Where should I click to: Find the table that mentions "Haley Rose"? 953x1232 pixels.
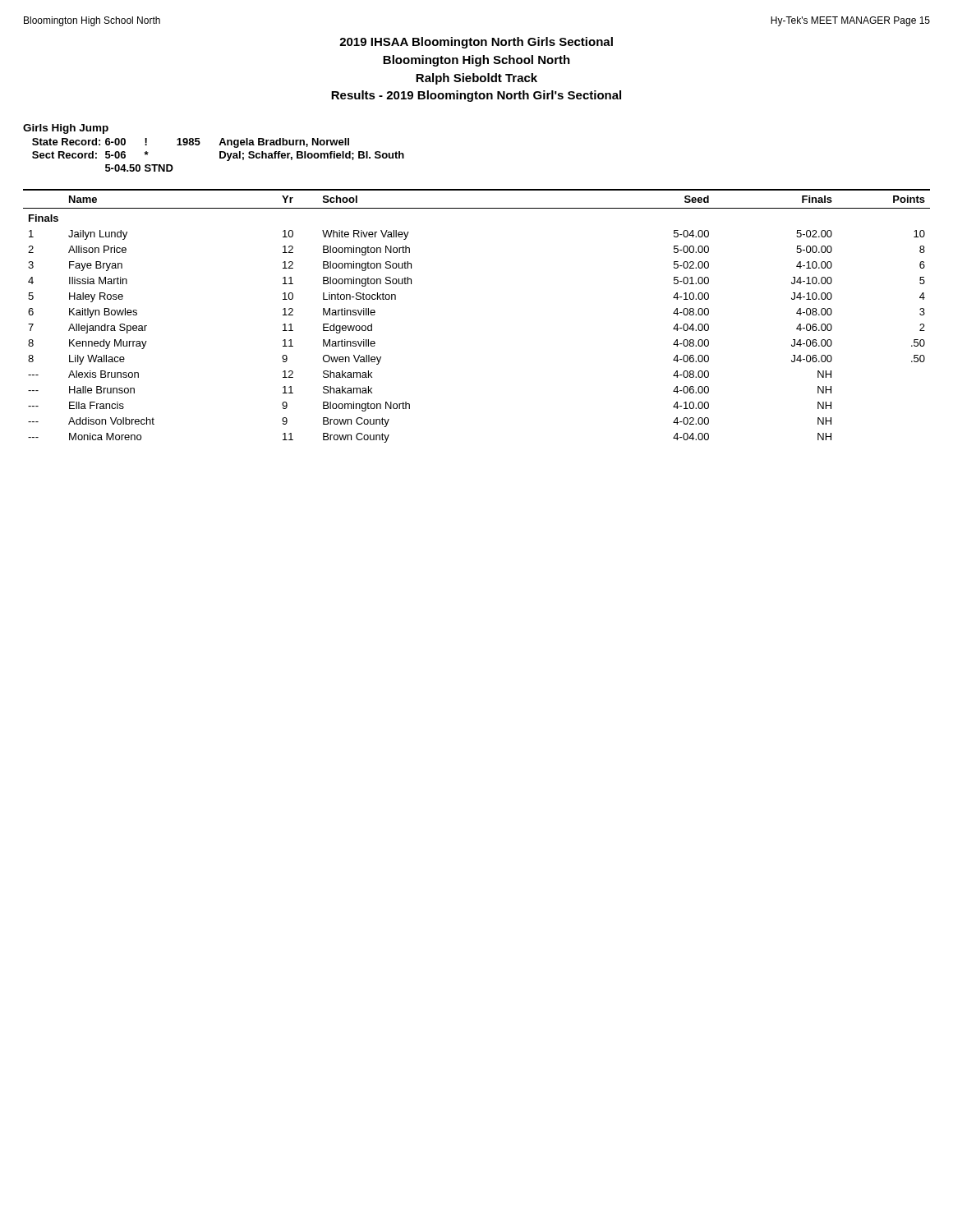[476, 317]
